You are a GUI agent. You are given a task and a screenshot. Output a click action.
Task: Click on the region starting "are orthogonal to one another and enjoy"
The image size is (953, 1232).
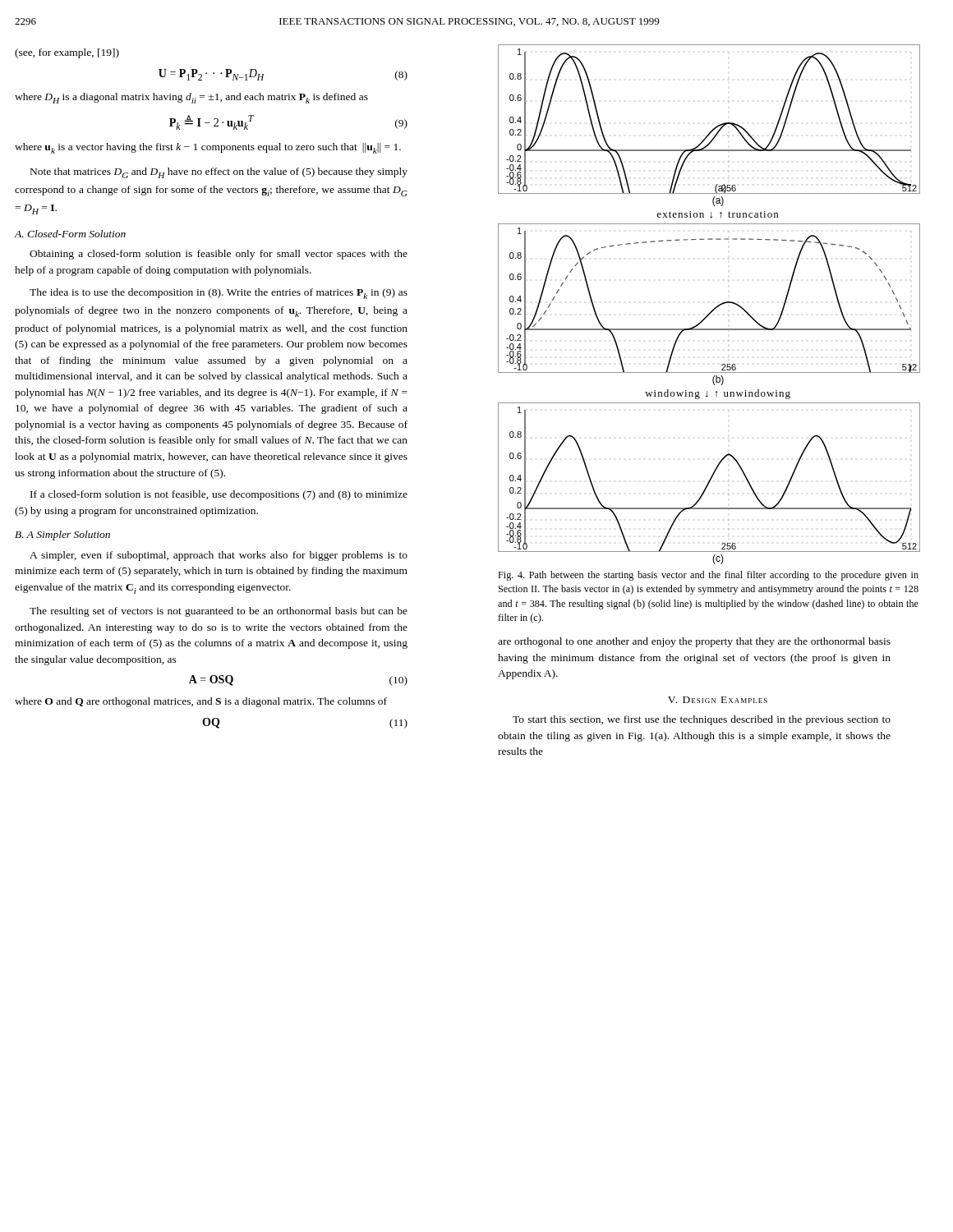point(694,657)
